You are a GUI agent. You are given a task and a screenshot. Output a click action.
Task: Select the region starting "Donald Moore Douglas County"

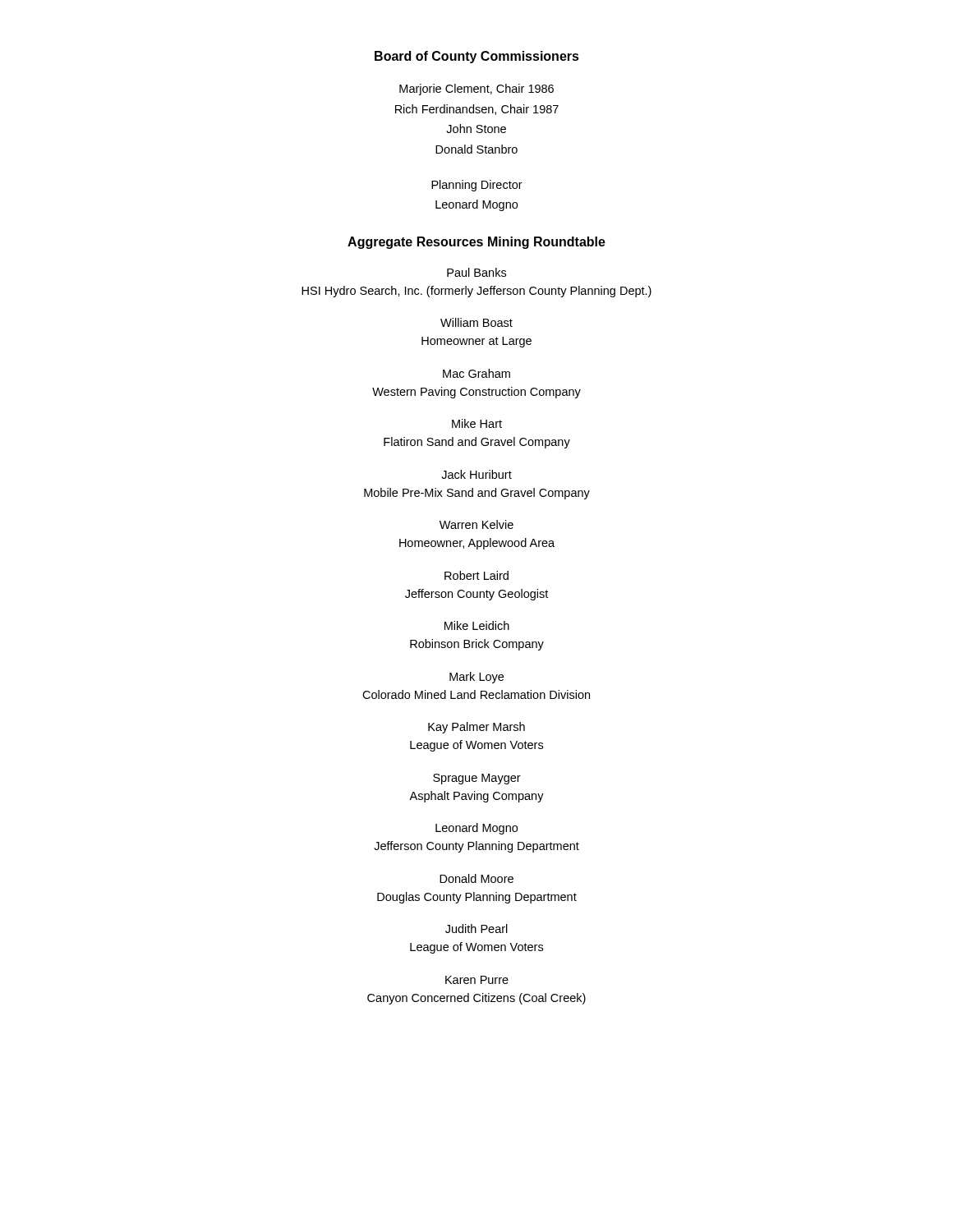pyautogui.click(x=476, y=888)
